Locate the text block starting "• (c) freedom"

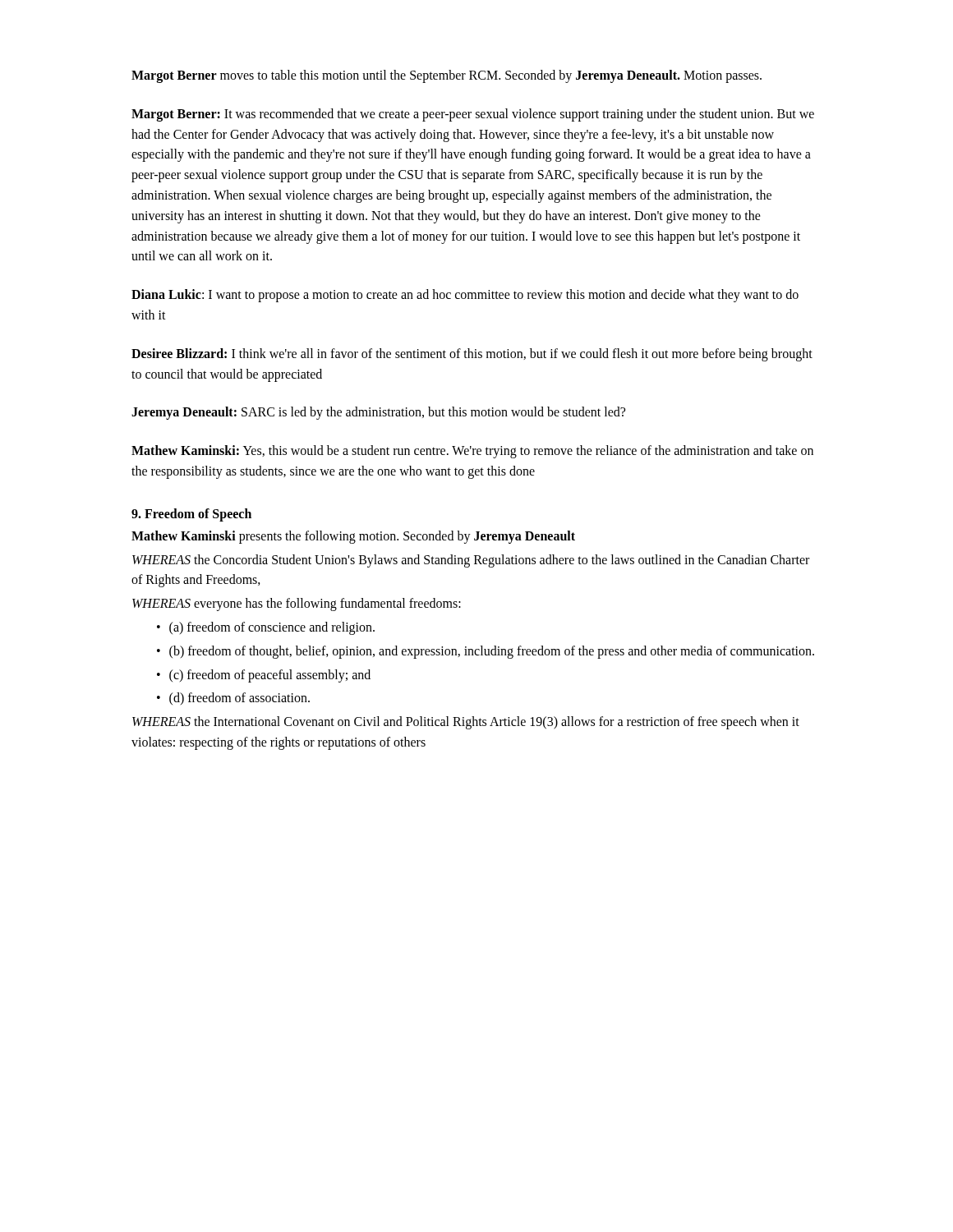click(x=263, y=675)
